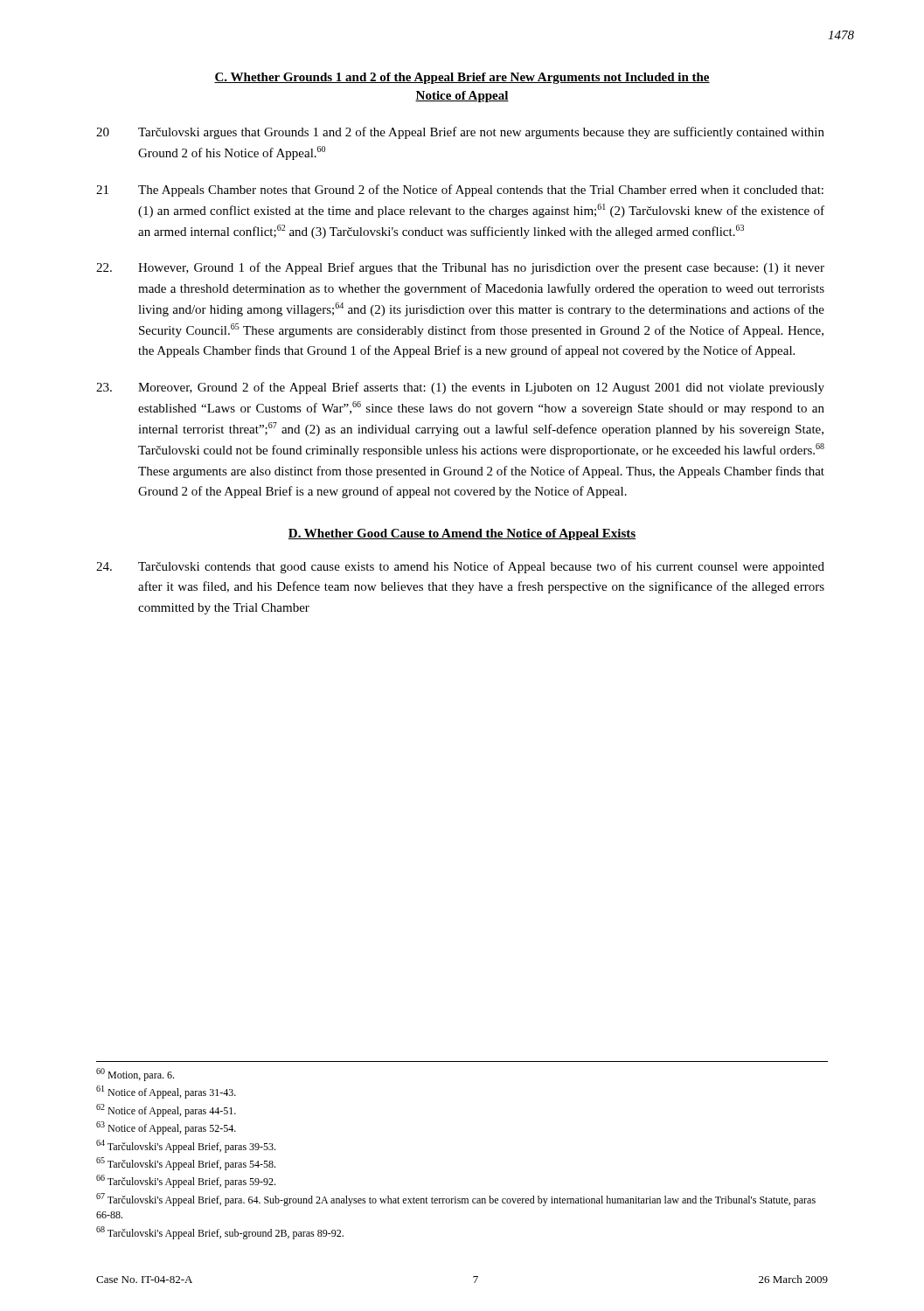Viewport: 924px width, 1311px height.
Task: Navigate to the region starting "20Tarčulovski argues that Grounds"
Action: pyautogui.click(x=460, y=143)
